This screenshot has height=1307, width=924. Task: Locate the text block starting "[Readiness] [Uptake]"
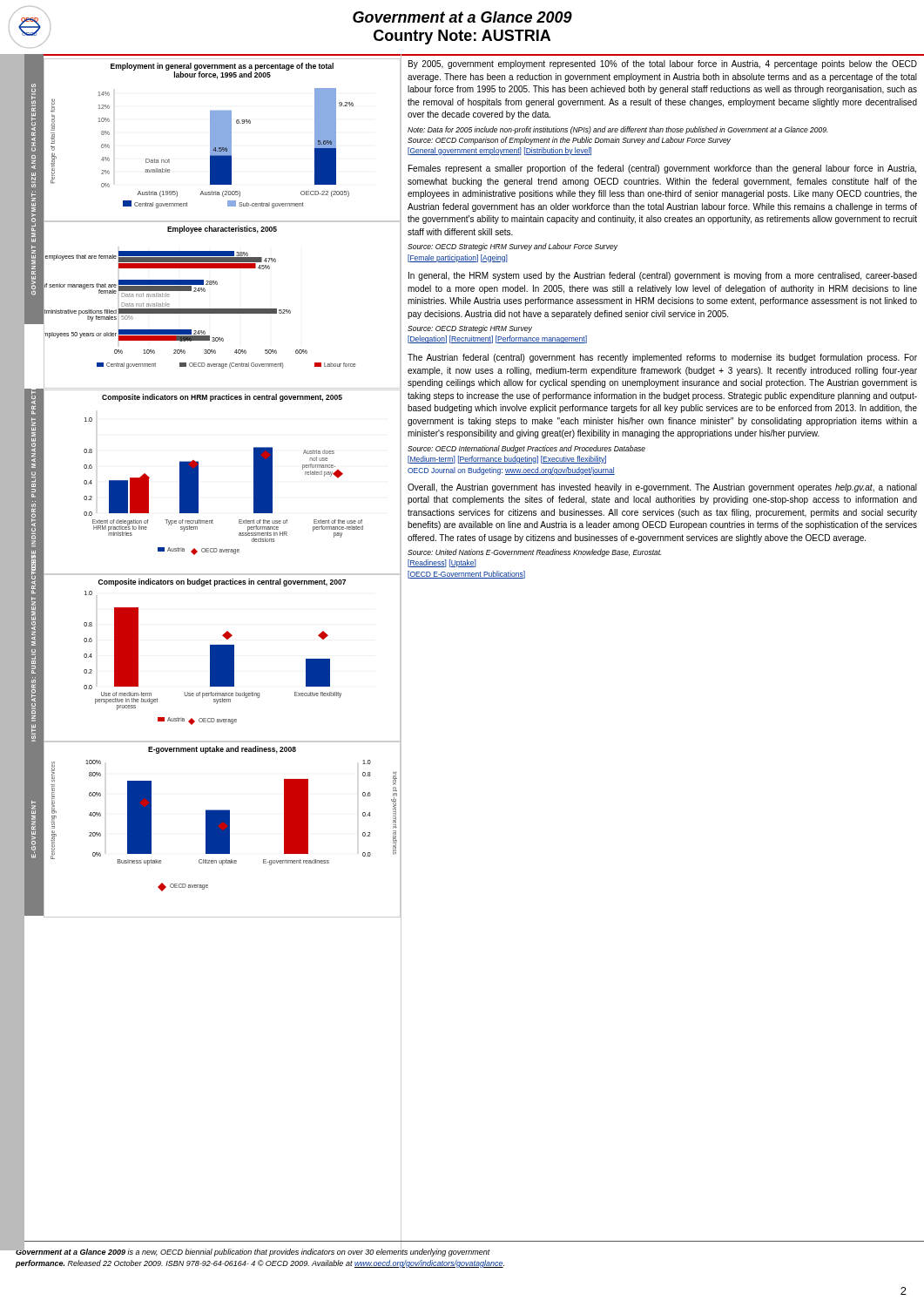coord(442,563)
